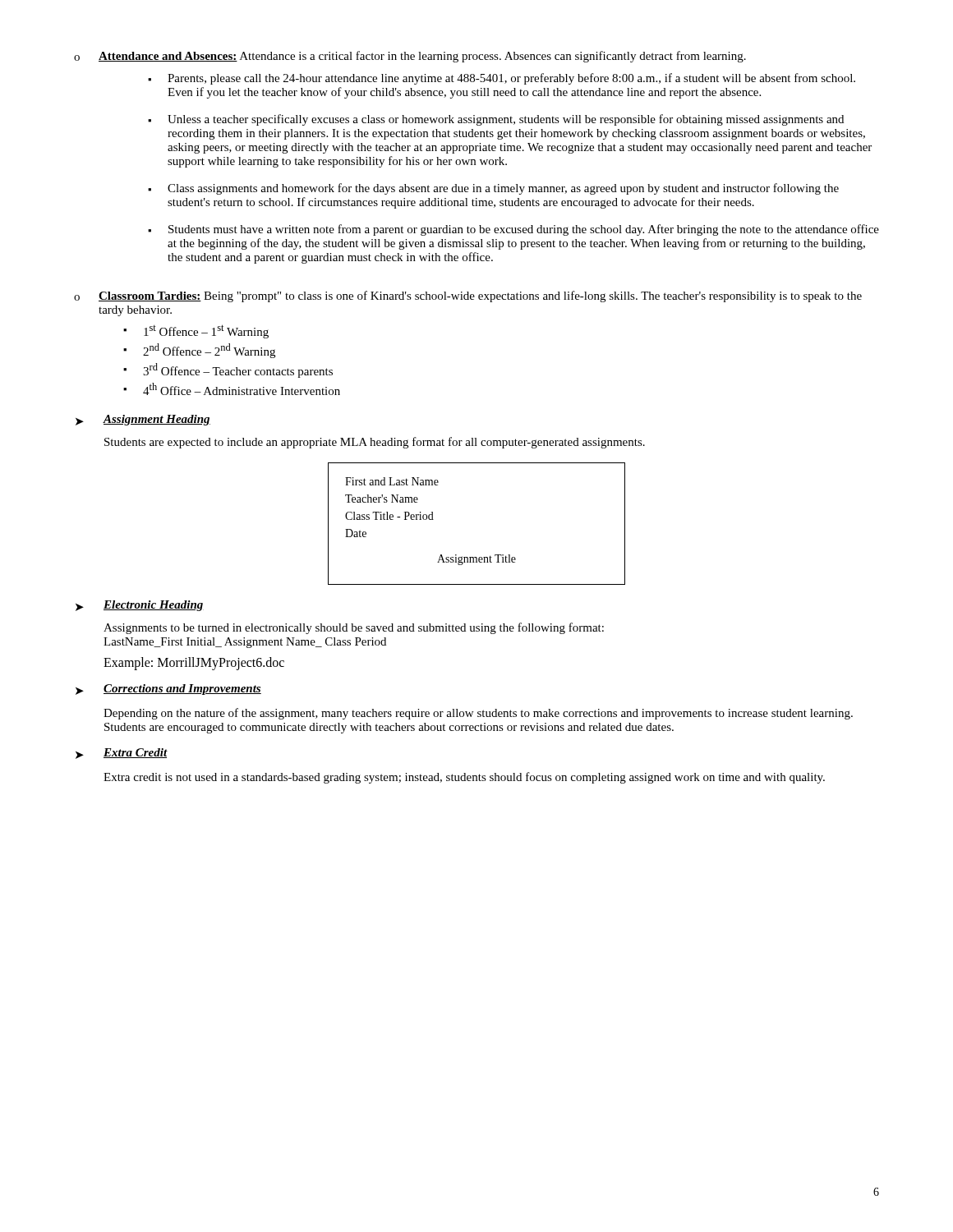
Task: Find the list item containing "Students must have a"
Action: 513,244
